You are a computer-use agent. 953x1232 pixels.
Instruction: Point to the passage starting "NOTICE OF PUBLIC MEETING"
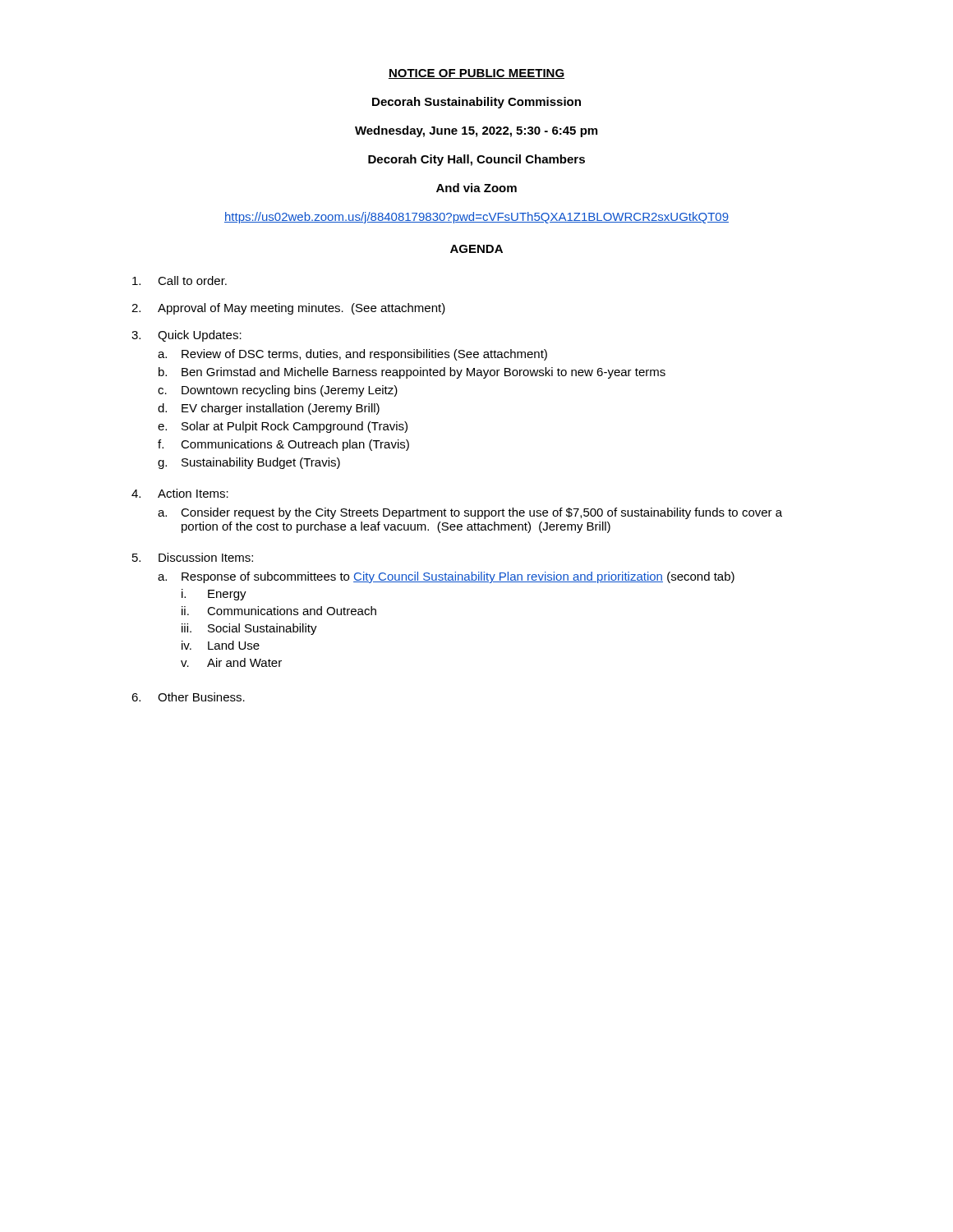tap(476, 73)
